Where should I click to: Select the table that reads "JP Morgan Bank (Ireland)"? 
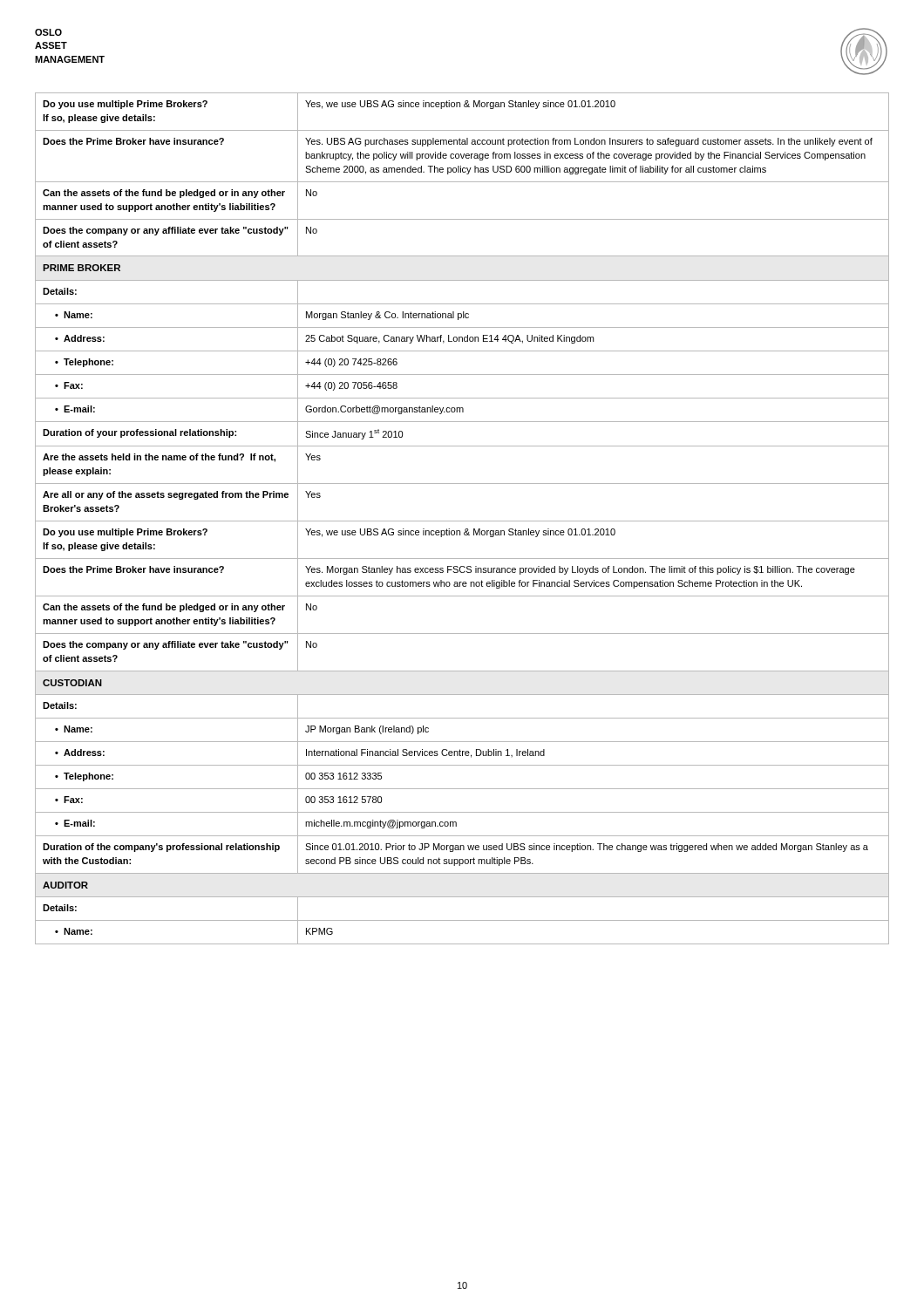tap(462, 519)
